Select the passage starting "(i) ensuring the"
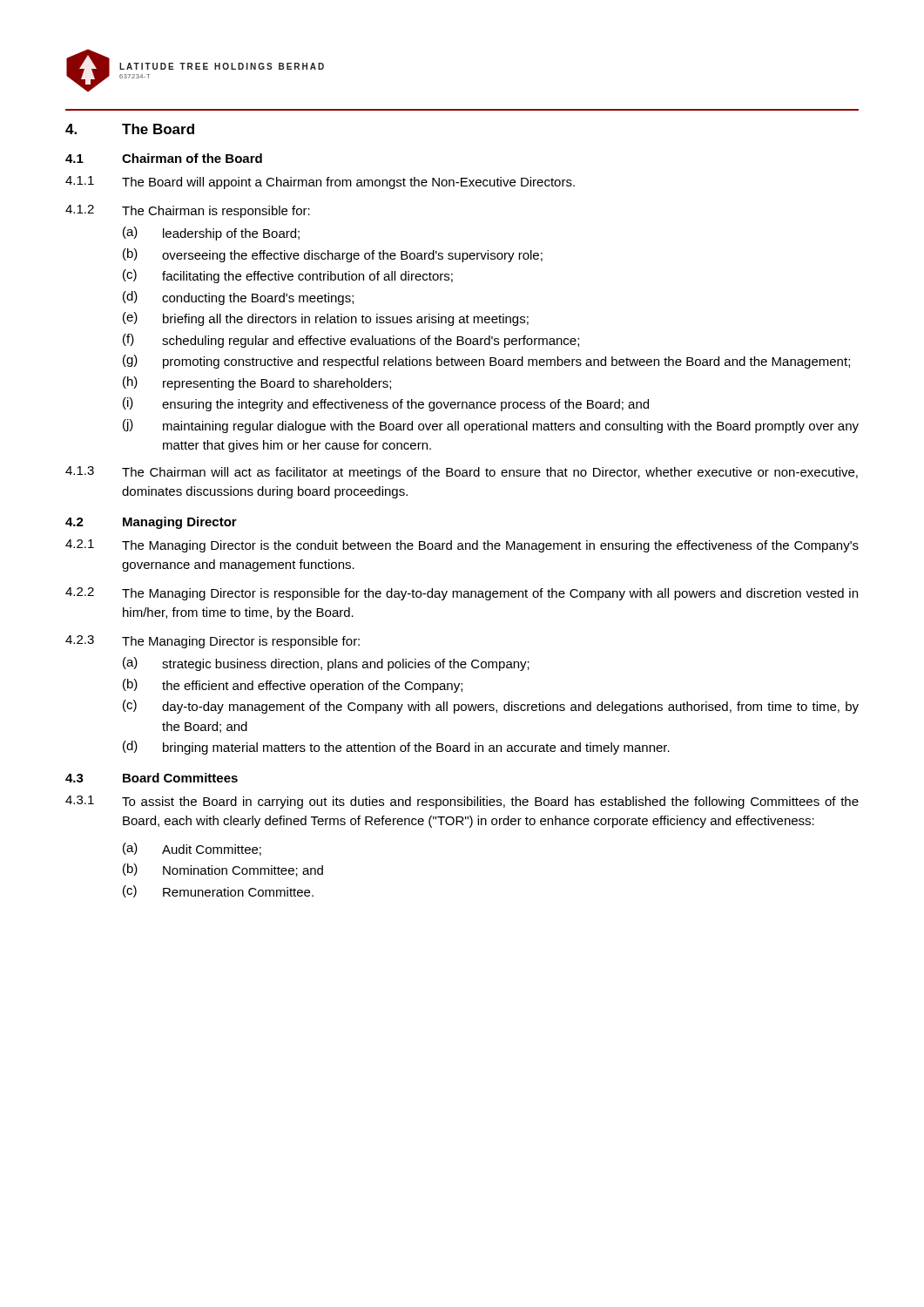 click(x=386, y=405)
